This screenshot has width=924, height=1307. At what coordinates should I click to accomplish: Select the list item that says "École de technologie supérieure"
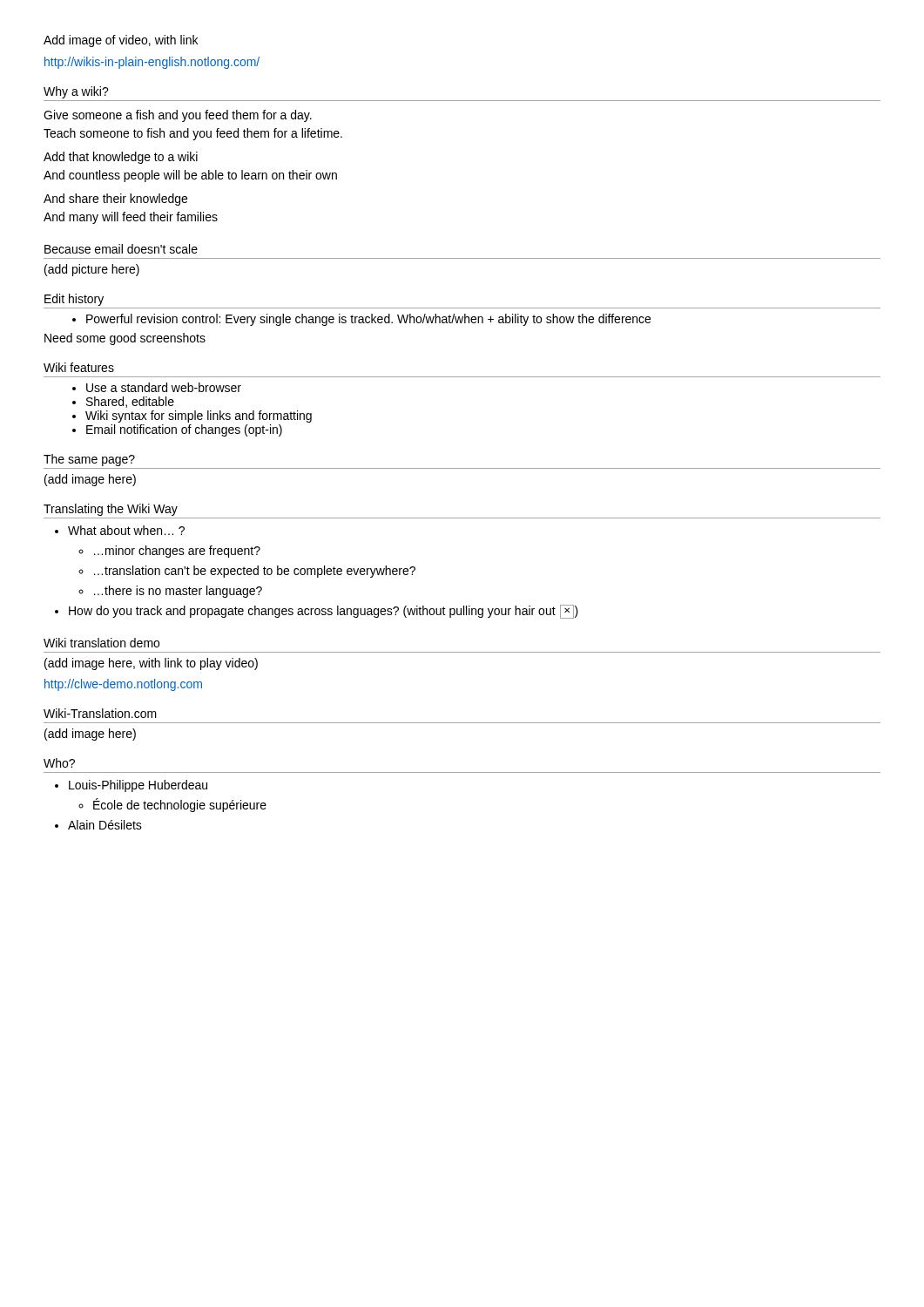click(179, 805)
